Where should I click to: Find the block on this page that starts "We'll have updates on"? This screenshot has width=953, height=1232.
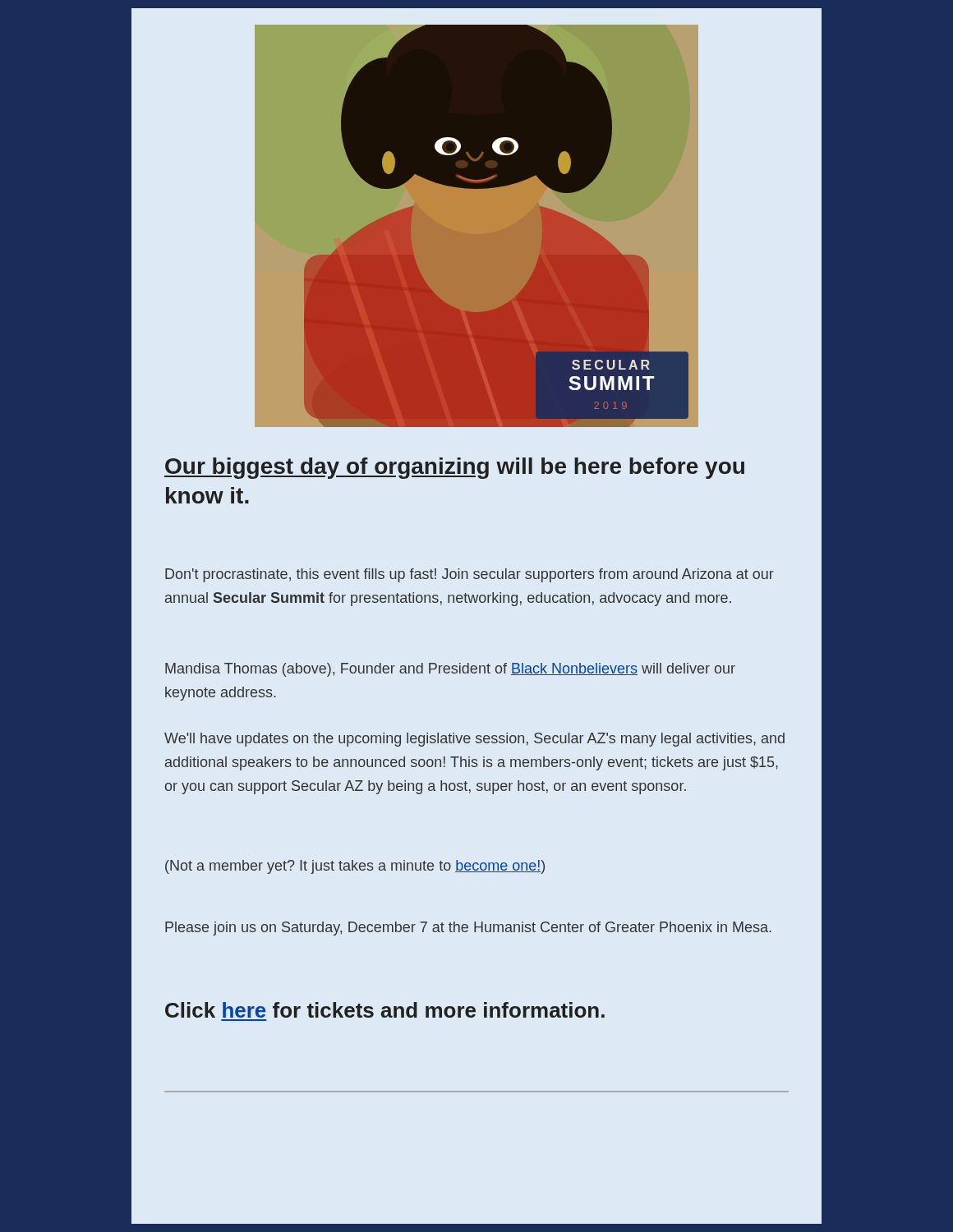(x=475, y=762)
